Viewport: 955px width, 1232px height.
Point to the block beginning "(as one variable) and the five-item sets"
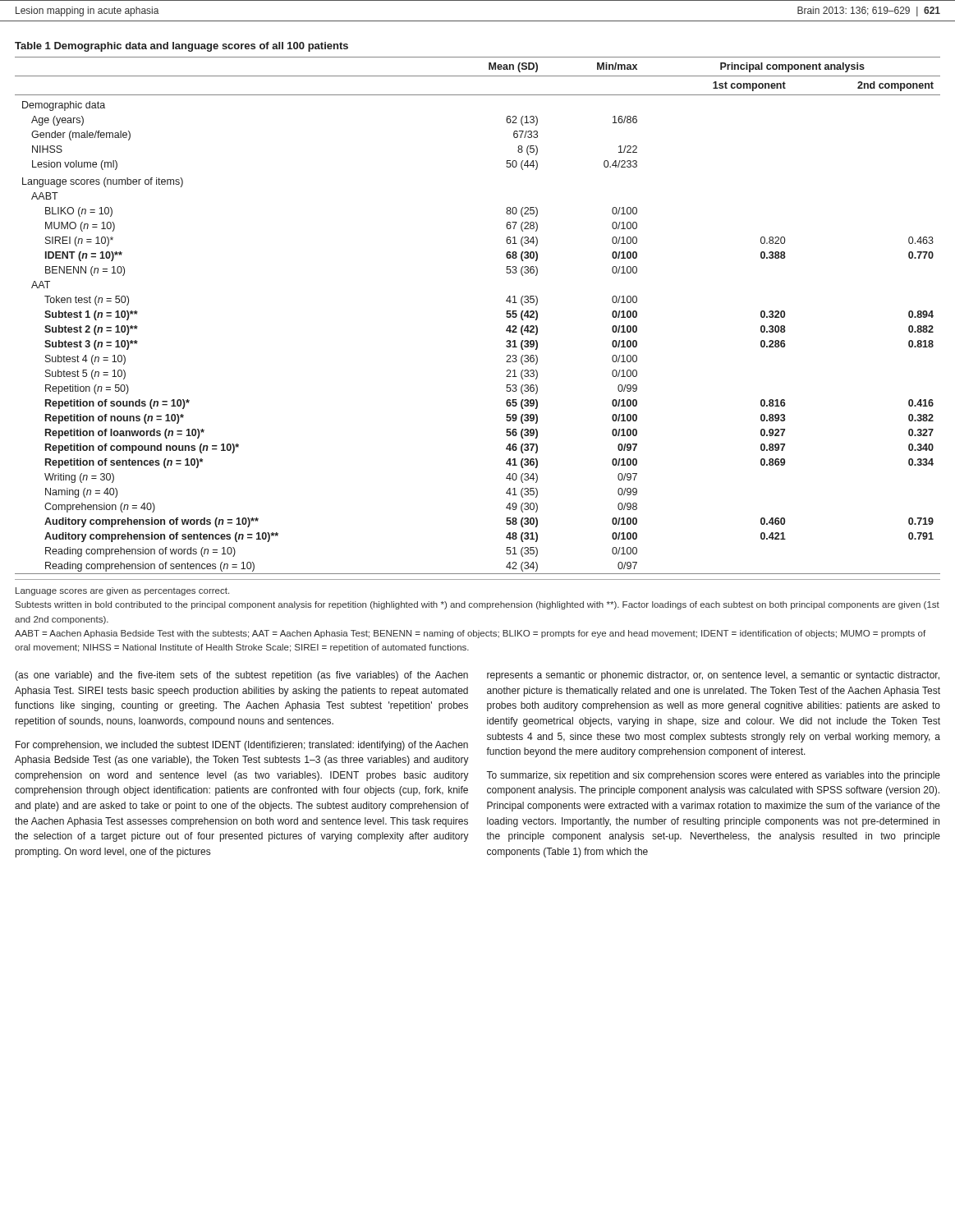242,698
